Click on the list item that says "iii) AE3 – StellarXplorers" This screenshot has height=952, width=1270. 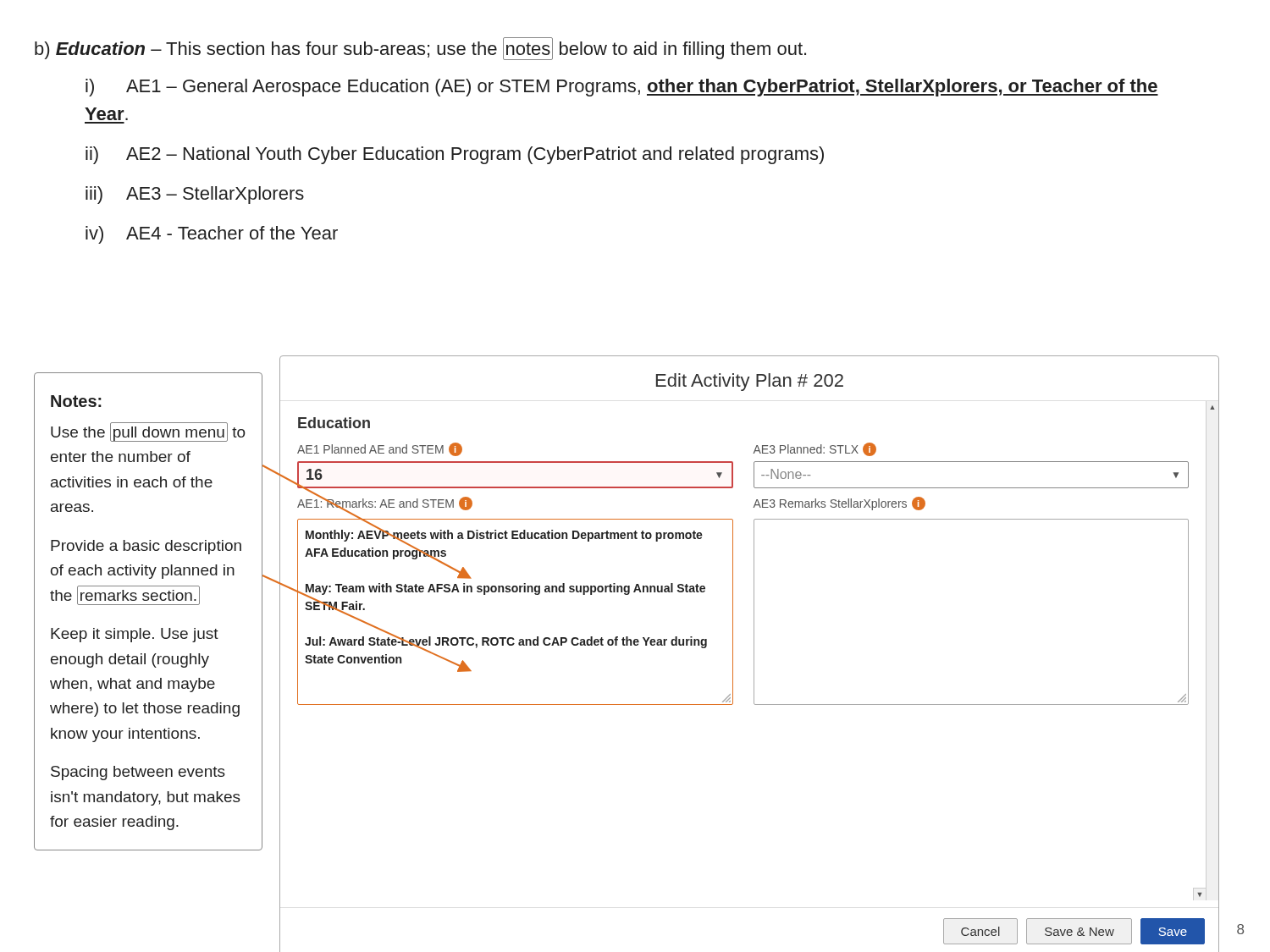pyautogui.click(x=194, y=193)
